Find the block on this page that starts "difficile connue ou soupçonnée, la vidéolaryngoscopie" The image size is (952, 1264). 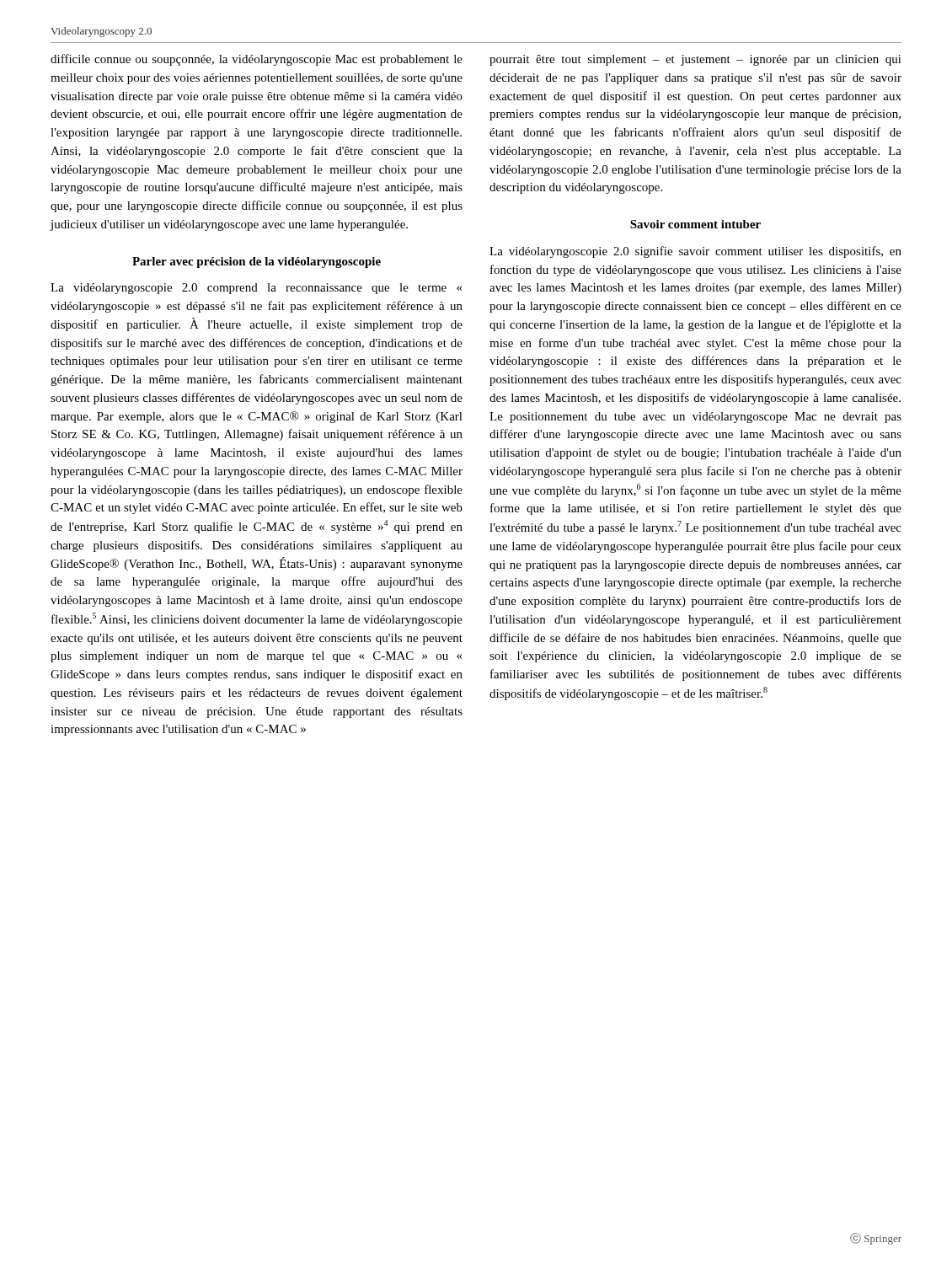coord(257,142)
